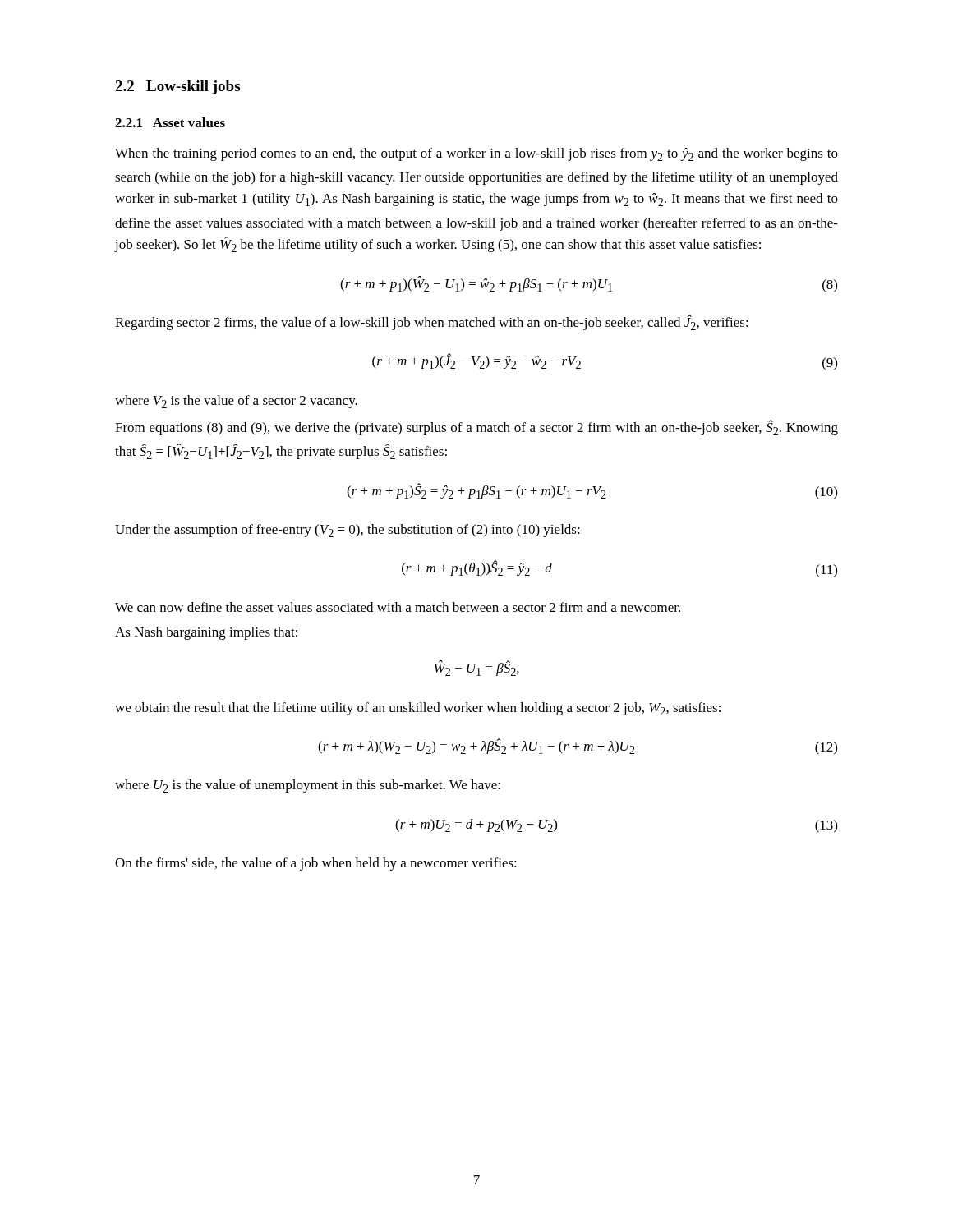Viewport: 953px width, 1232px height.
Task: Click on the formula containing "(r + m + p1(θ1))Ŝ2"
Action: 476,570
